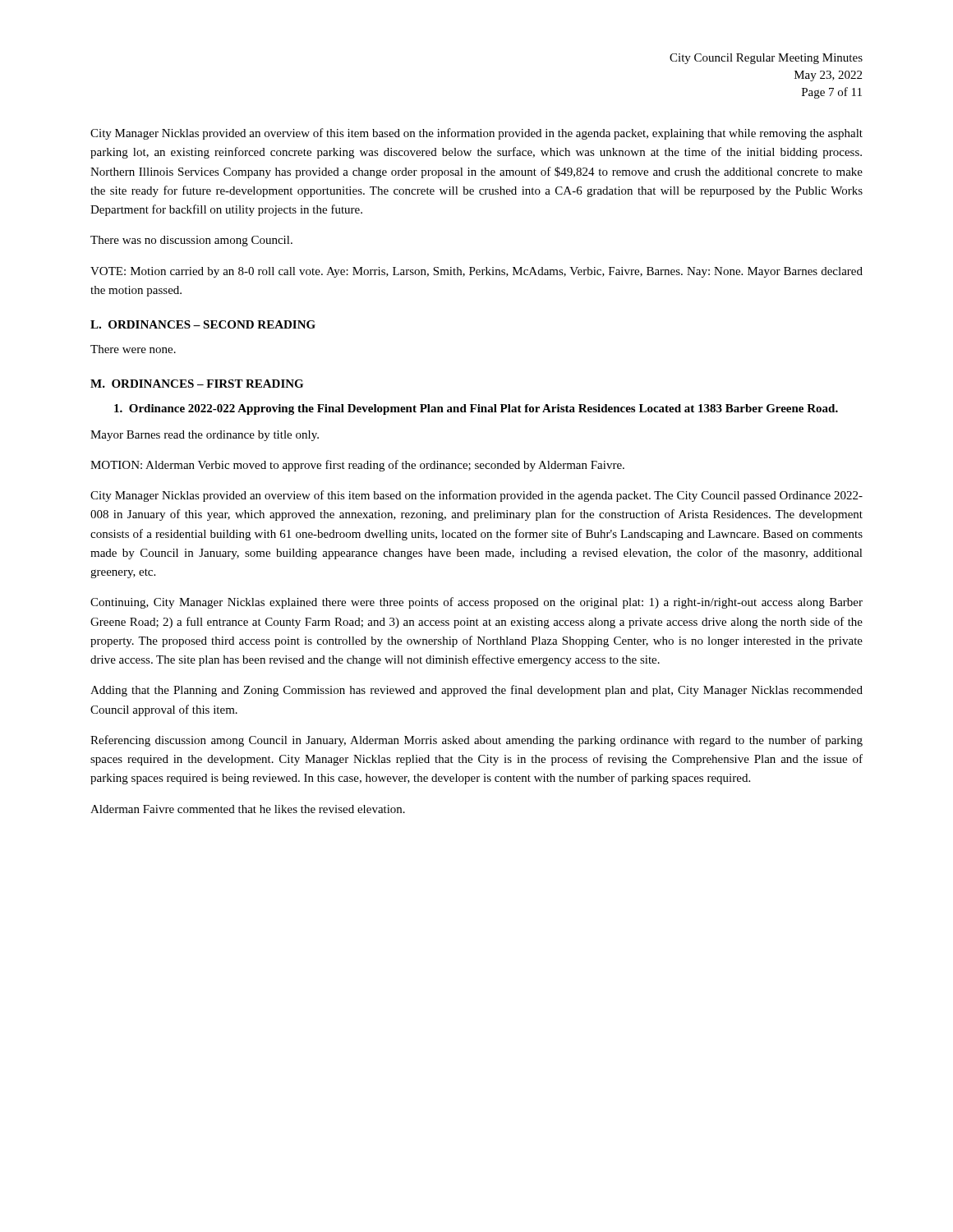Point to the text block starting "There were none."

coord(133,349)
